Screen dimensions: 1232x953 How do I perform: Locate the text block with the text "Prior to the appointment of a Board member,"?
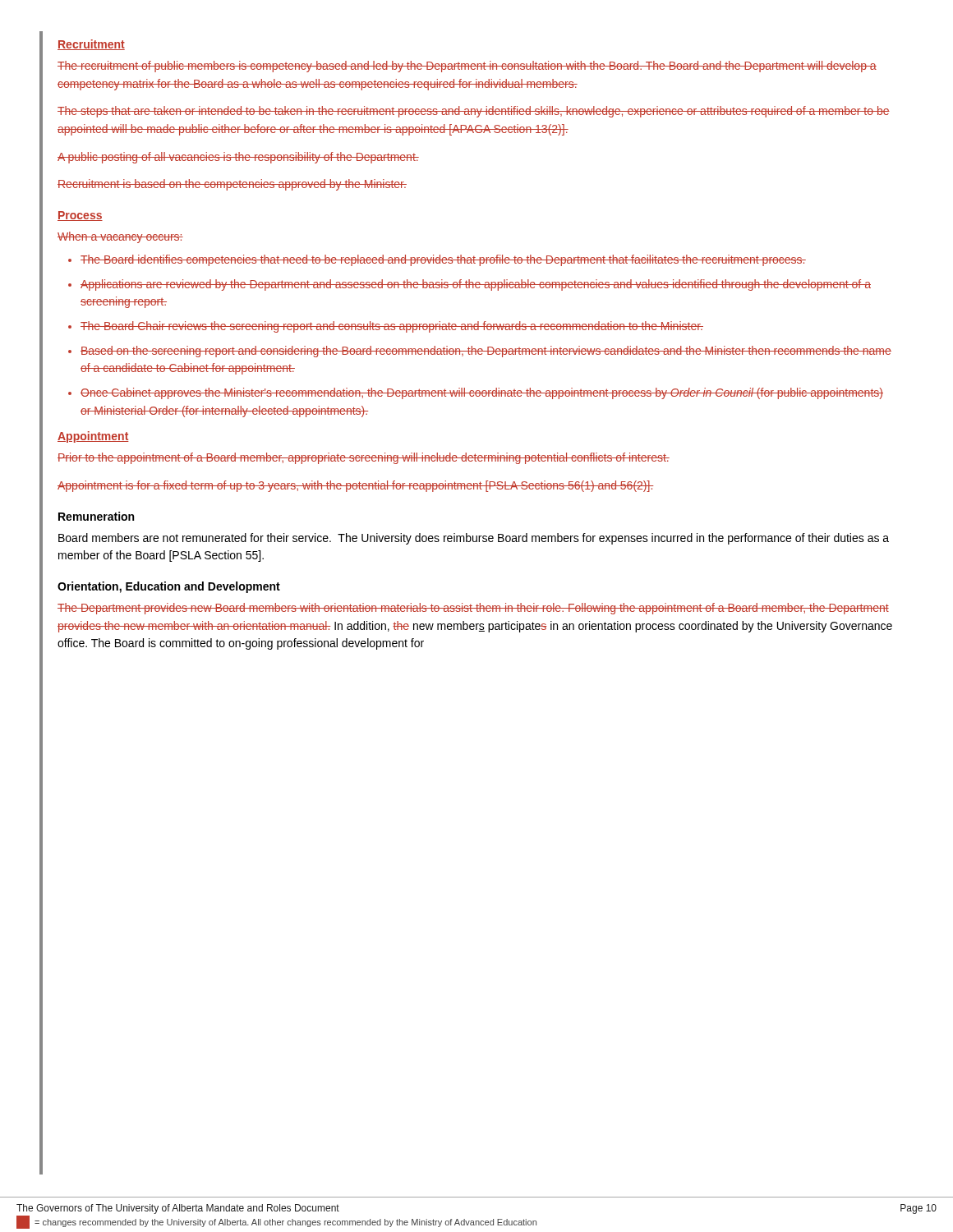click(363, 458)
